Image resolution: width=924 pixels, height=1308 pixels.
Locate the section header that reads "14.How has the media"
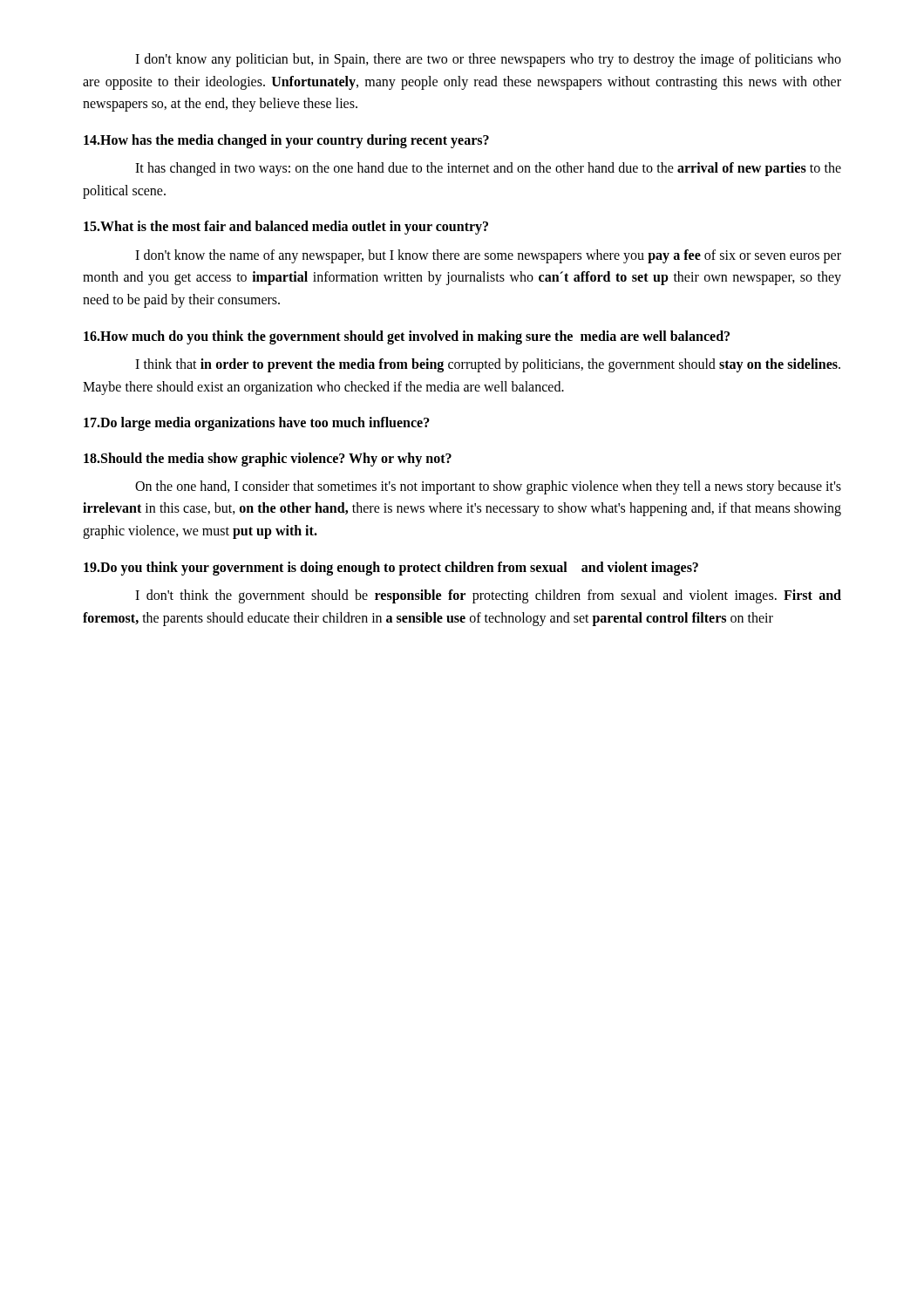[x=286, y=140]
